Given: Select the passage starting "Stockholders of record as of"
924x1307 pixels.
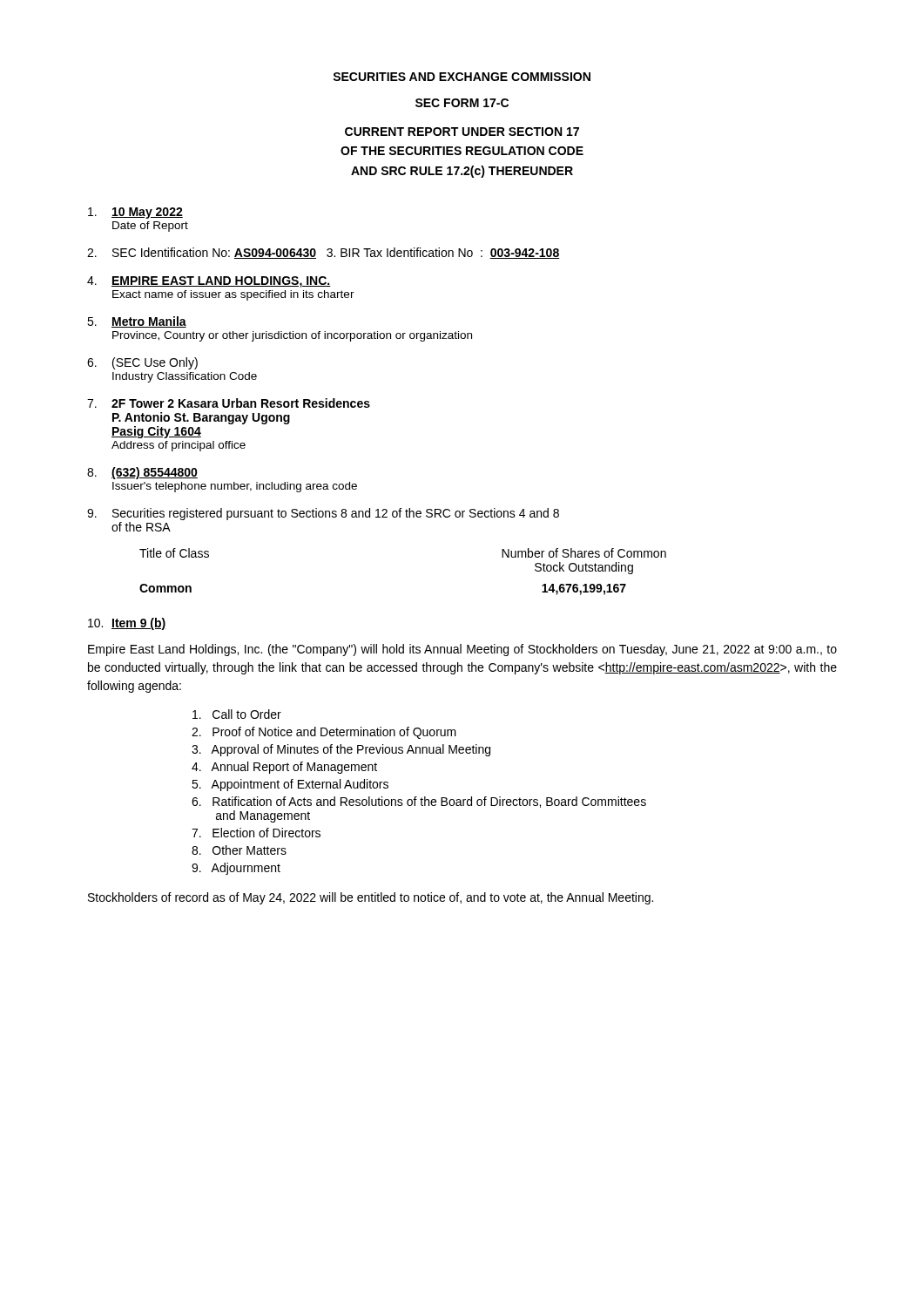Looking at the screenshot, I should (371, 898).
